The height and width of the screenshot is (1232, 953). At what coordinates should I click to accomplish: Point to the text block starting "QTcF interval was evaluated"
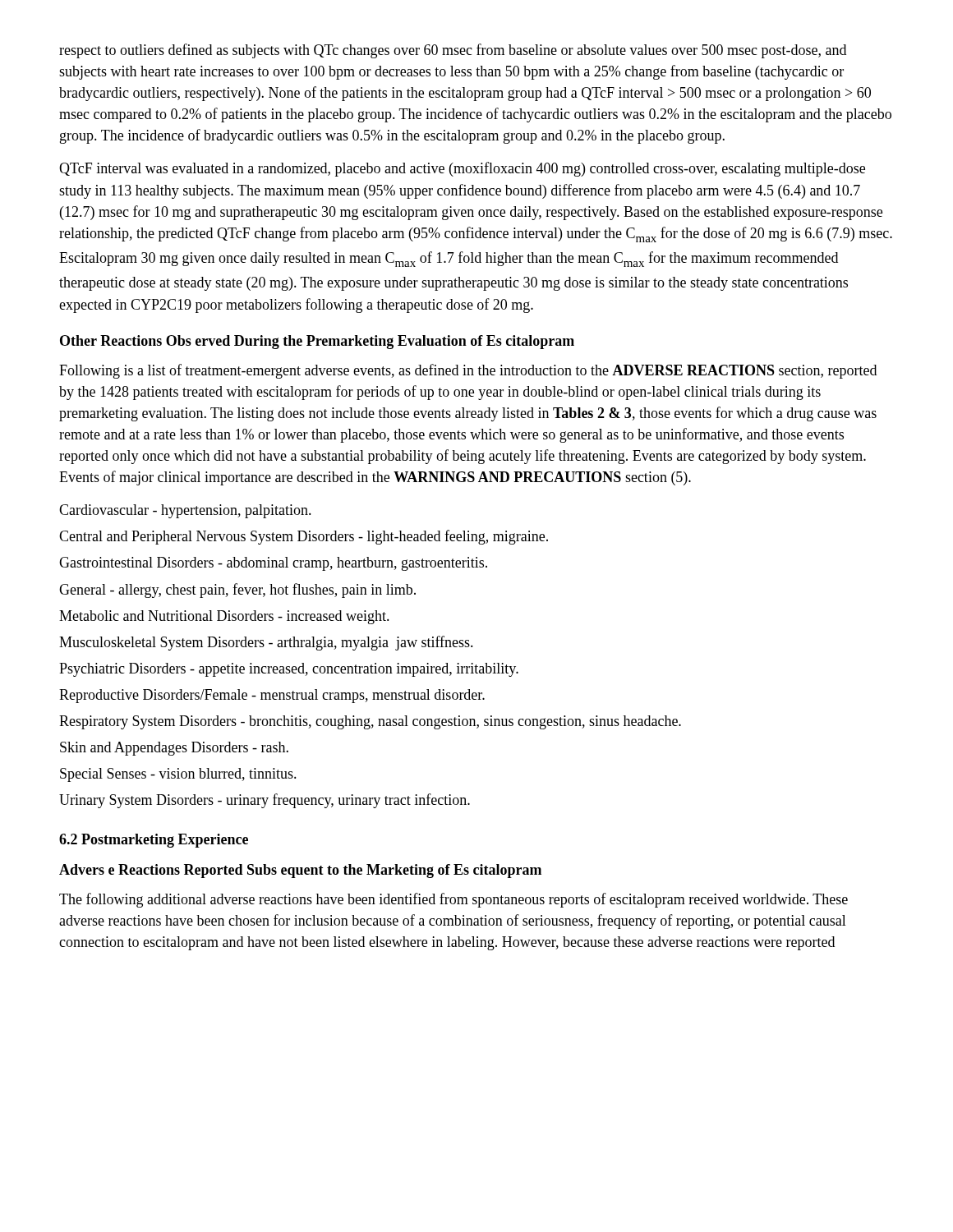point(476,237)
